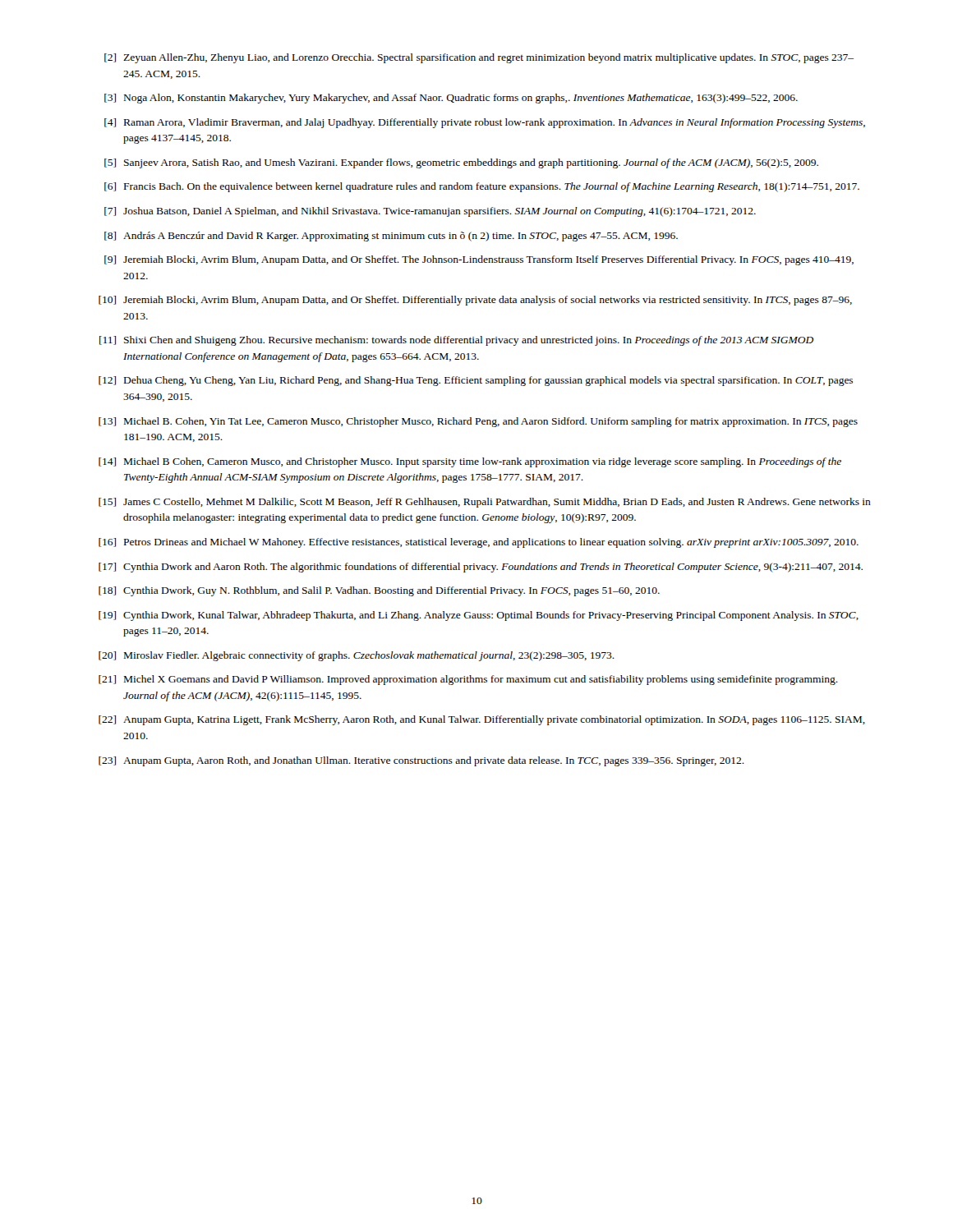Find the text starting "[17] Cynthia Dwork and Aaron"
This screenshot has width=953, height=1232.
pos(476,566)
